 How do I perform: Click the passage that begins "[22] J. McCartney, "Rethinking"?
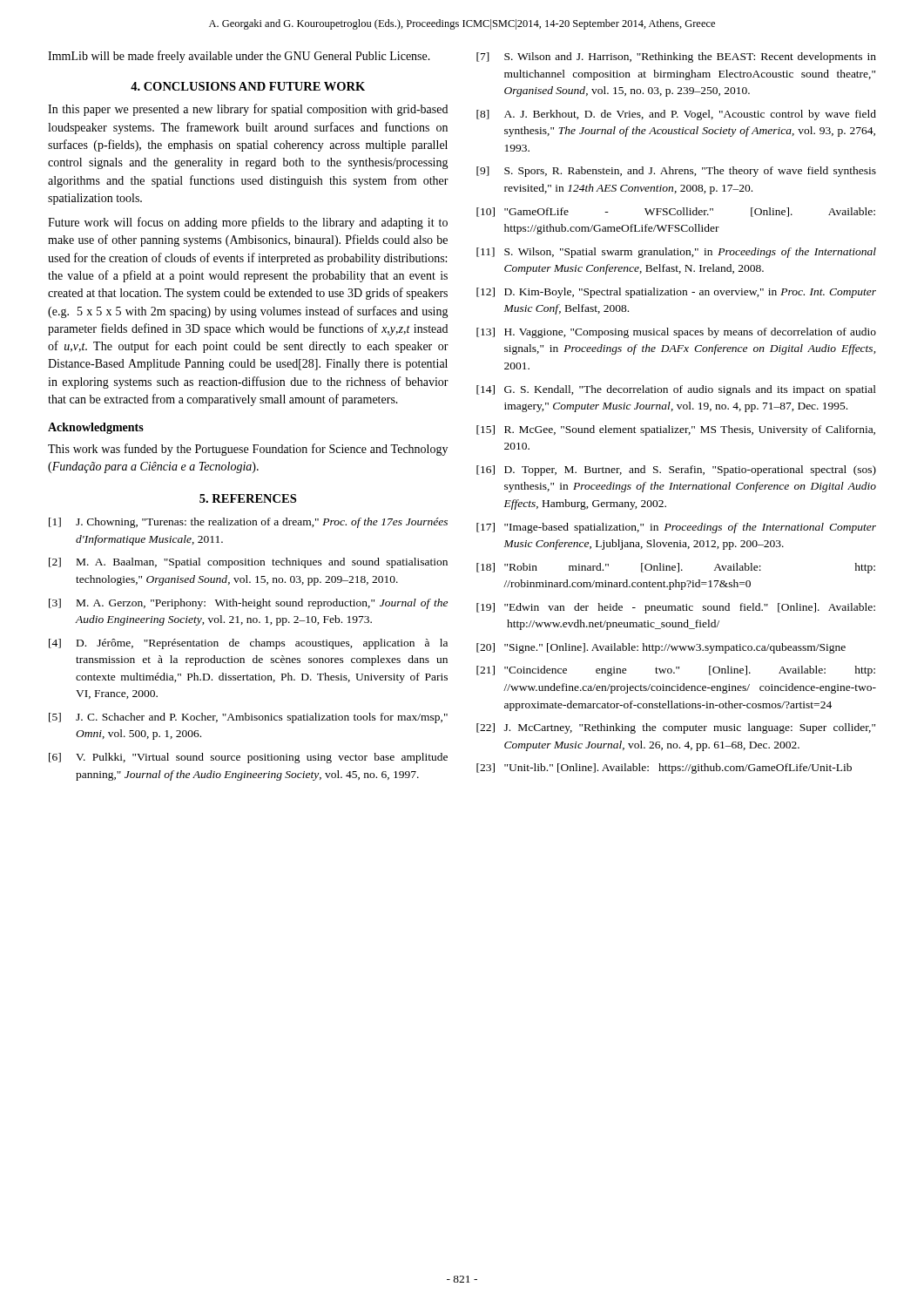click(x=676, y=736)
